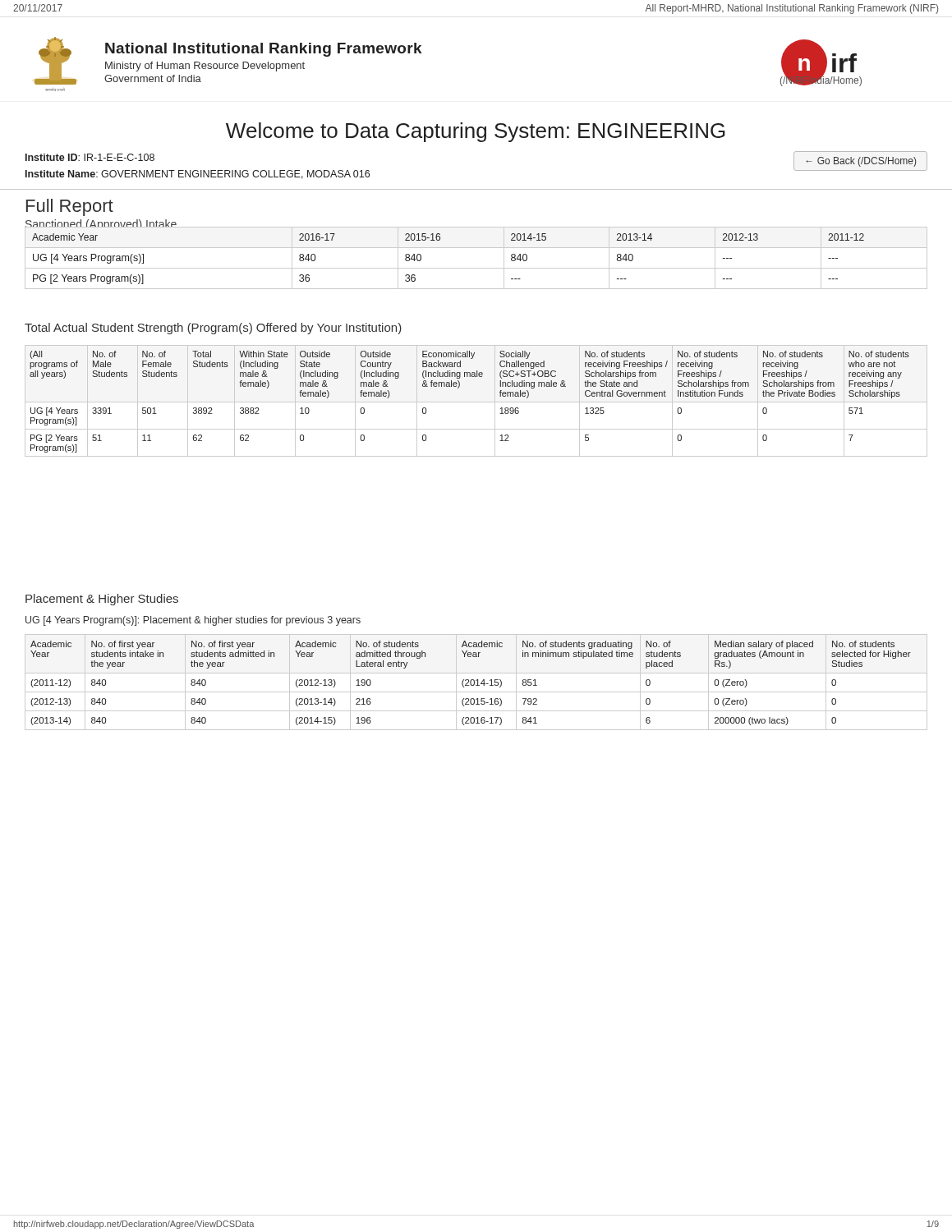Screen dimensions: 1232x952
Task: Where is the title that starts "National Institutional Ranking Framework Ministry of Human"?
Action: point(263,62)
